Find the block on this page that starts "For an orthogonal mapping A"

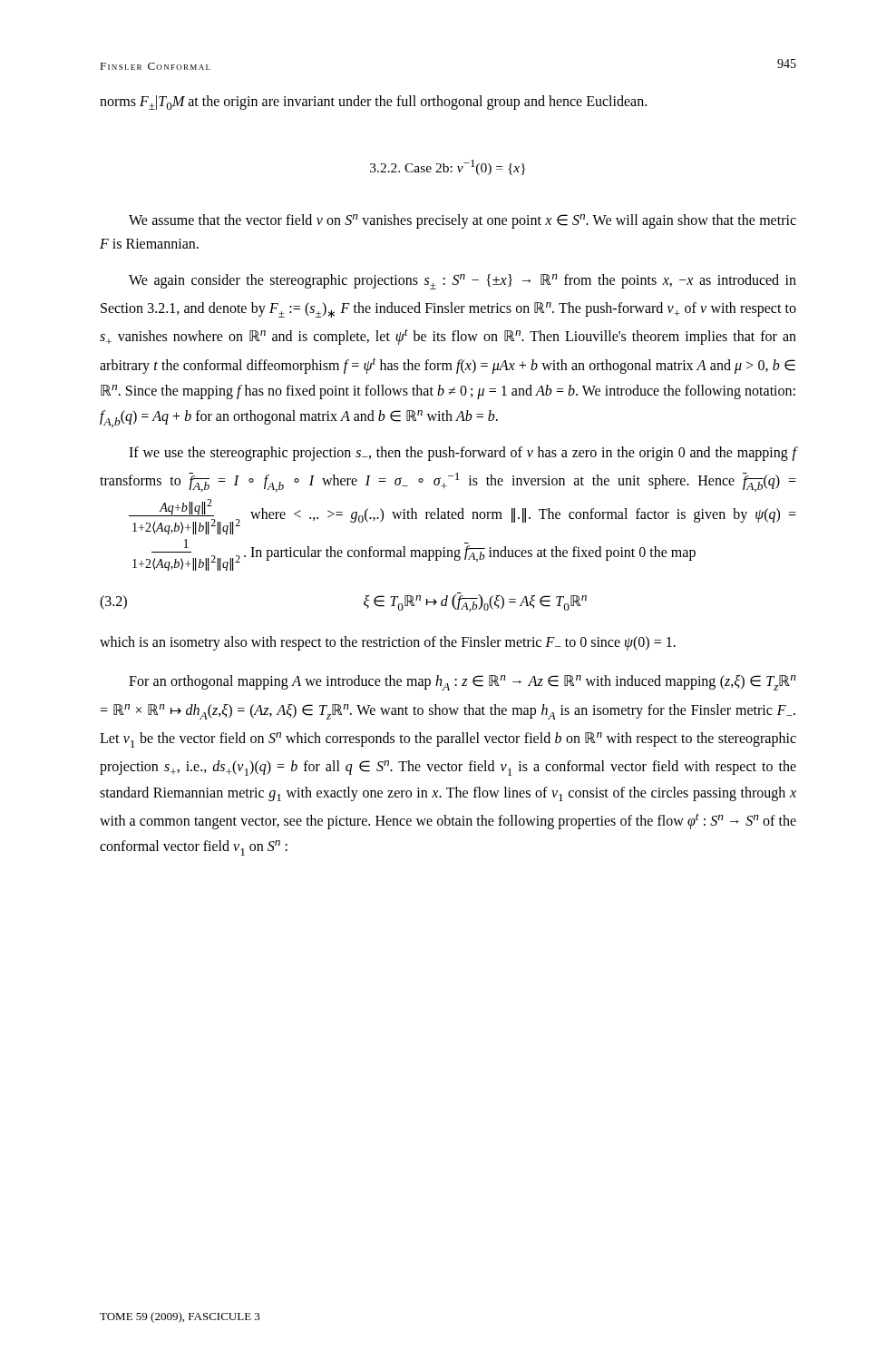[x=448, y=764]
